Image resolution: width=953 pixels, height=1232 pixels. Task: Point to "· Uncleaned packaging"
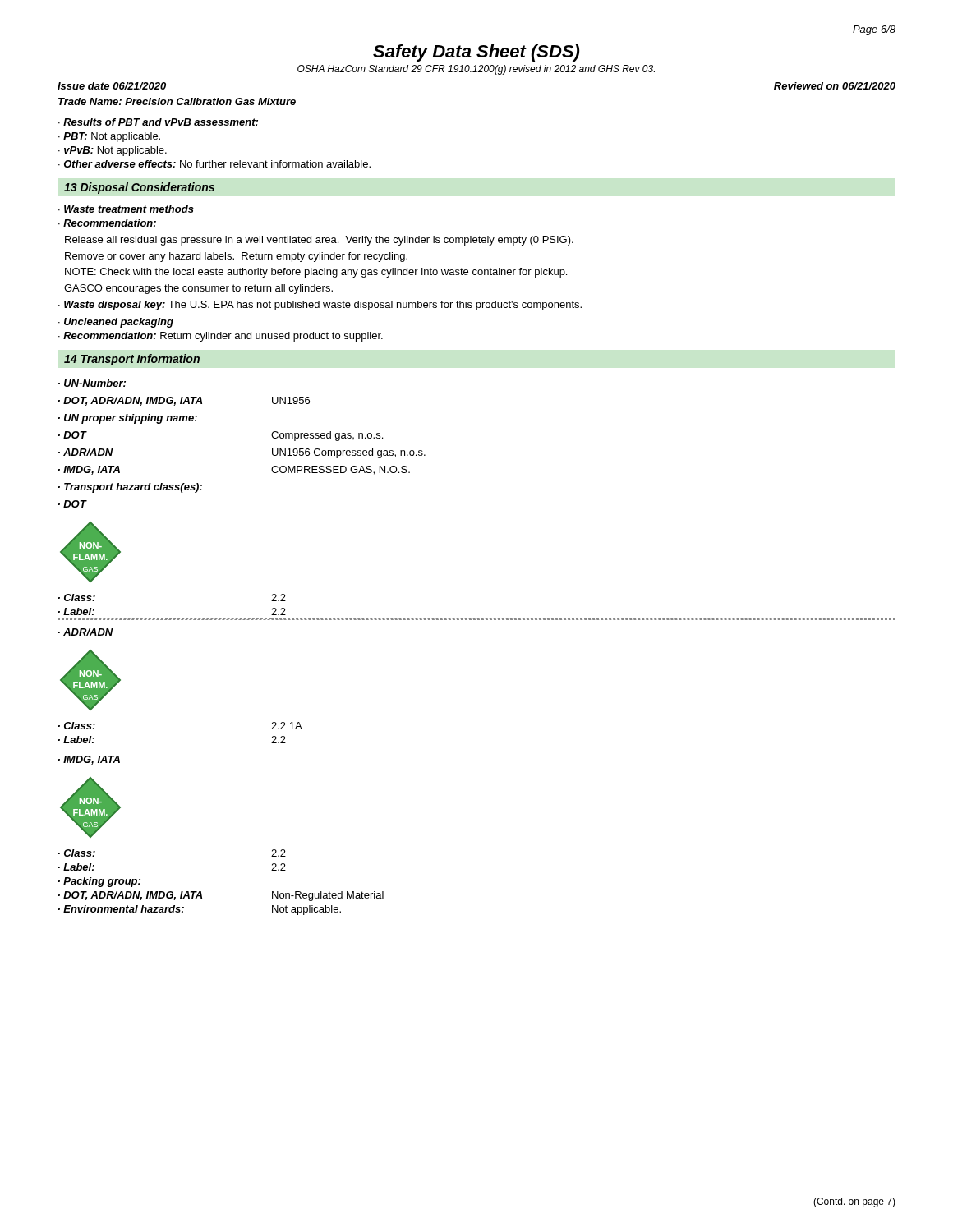point(115,322)
